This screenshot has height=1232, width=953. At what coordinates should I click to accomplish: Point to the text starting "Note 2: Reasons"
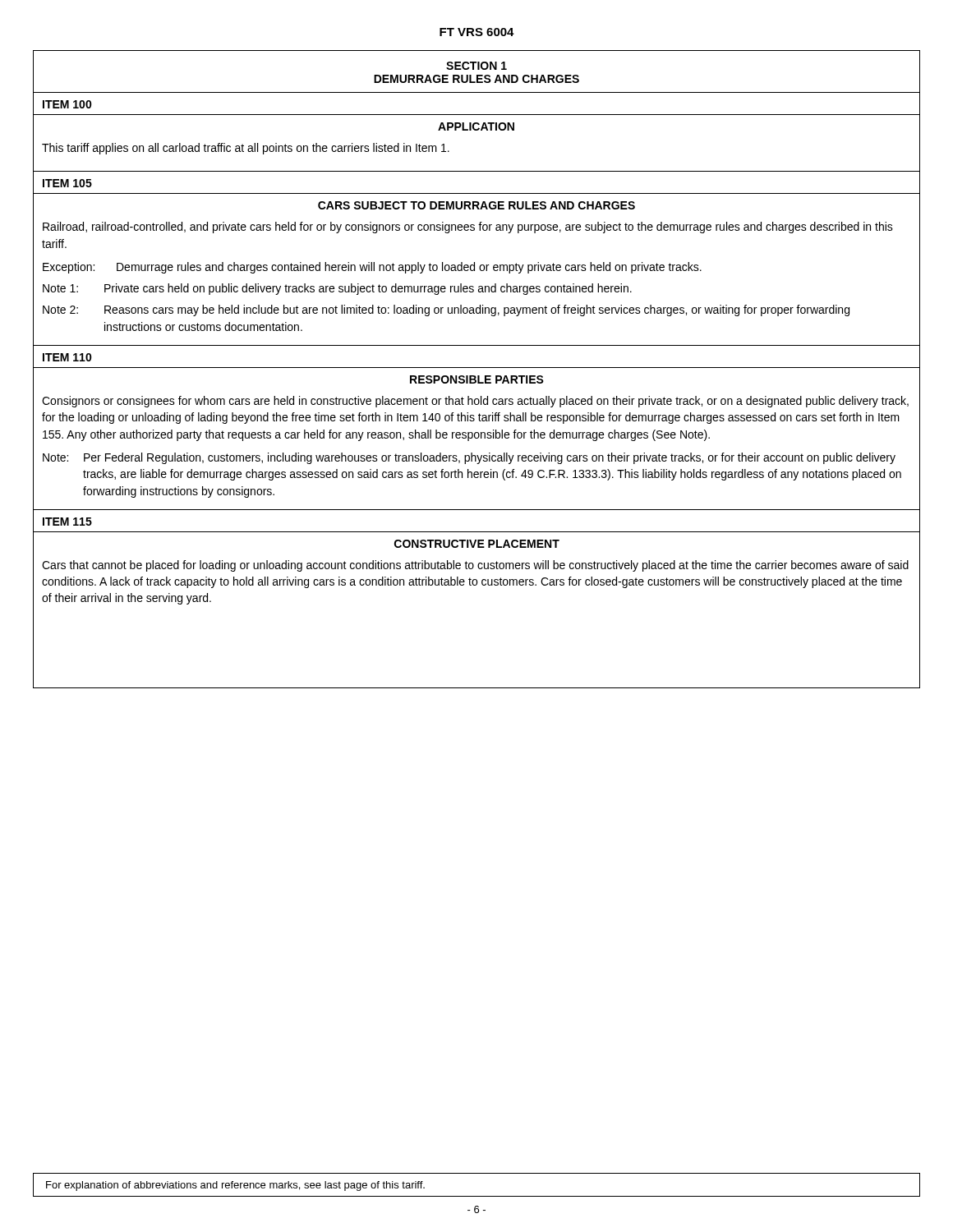[x=476, y=319]
